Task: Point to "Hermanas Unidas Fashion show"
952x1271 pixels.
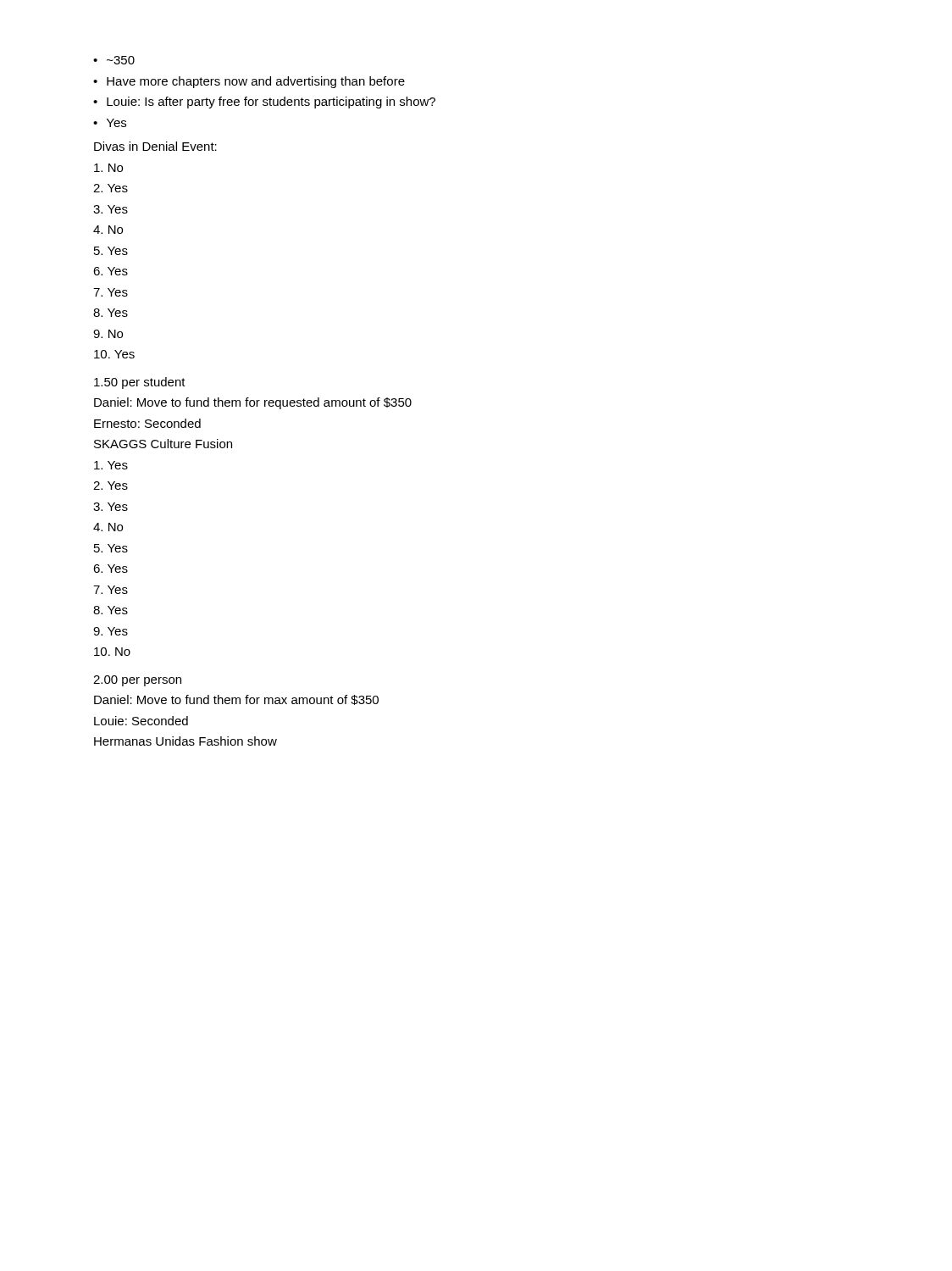Action: click(x=185, y=741)
